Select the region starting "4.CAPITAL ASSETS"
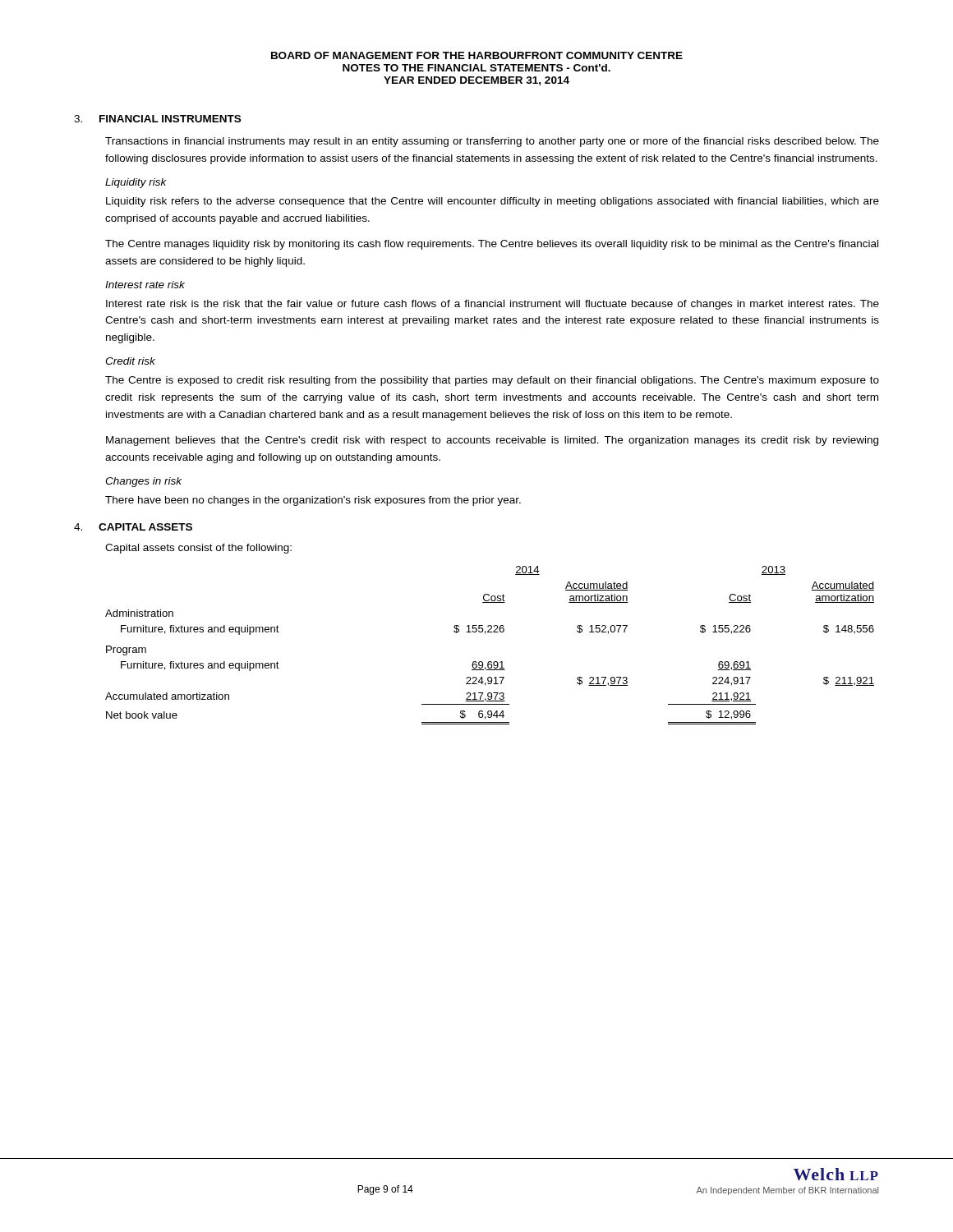Viewport: 953px width, 1232px height. [133, 527]
